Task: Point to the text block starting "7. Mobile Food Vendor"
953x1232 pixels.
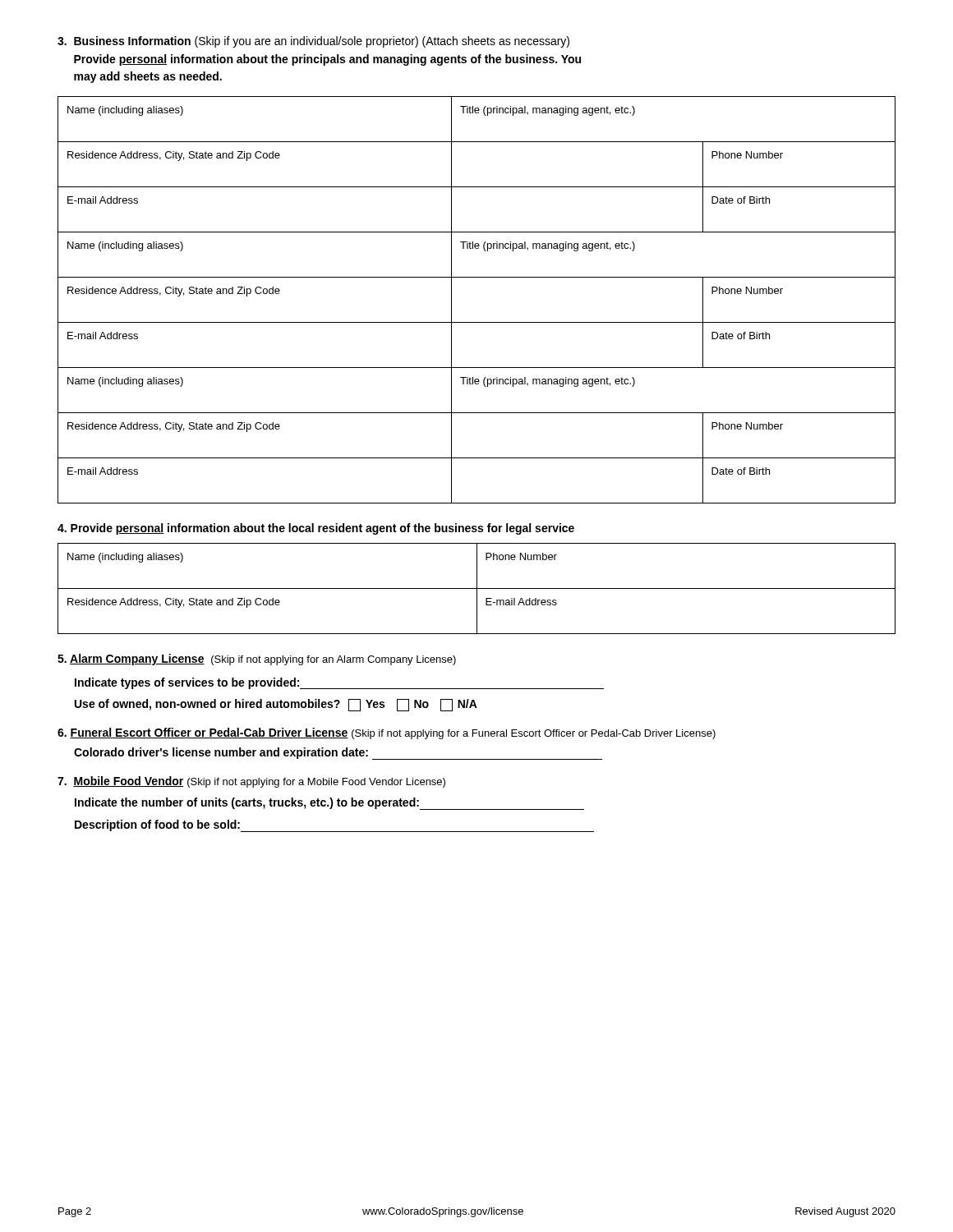Action: (x=252, y=781)
